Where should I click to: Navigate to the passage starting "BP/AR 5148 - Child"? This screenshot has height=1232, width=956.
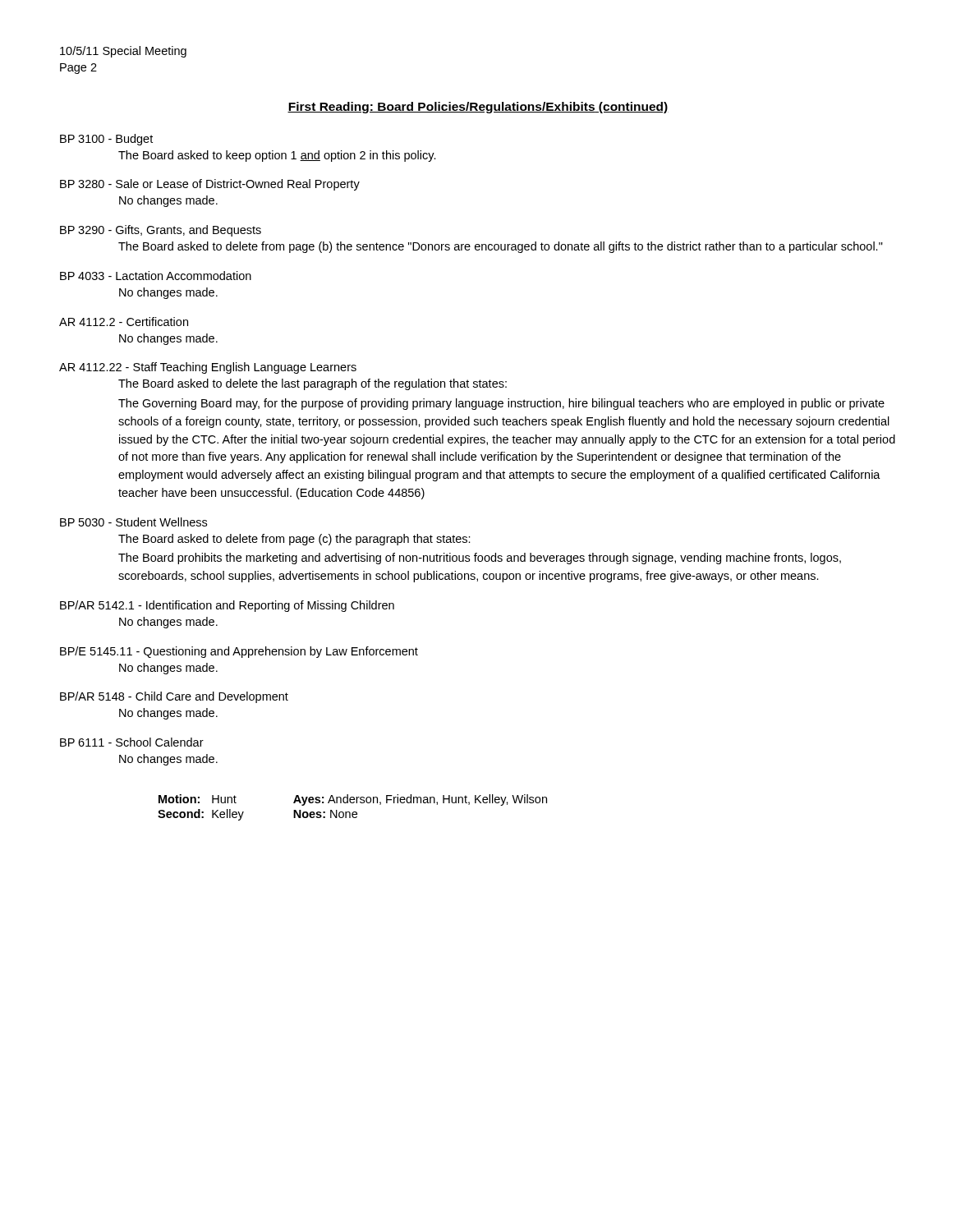coord(174,697)
